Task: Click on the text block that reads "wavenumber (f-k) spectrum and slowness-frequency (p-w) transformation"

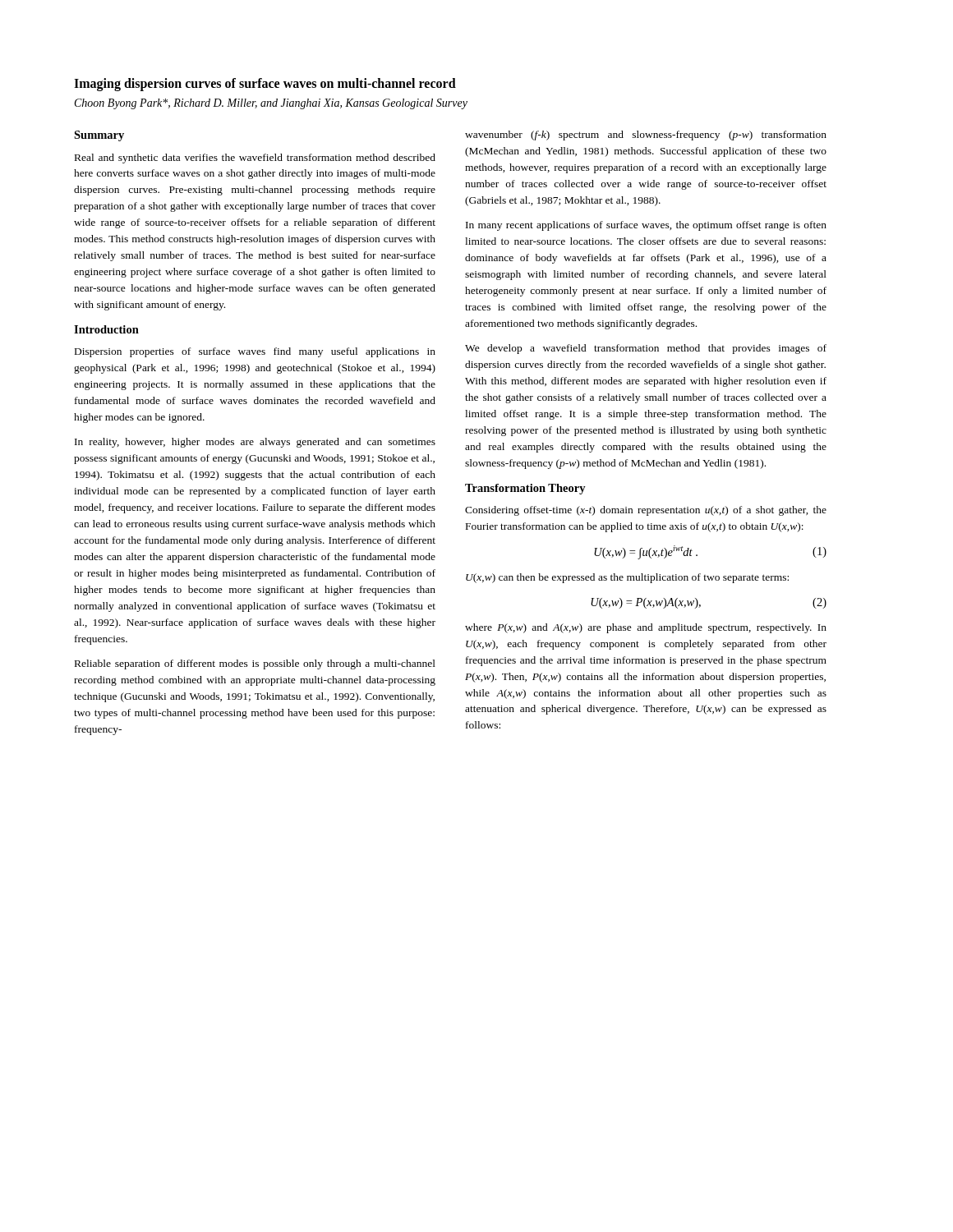Action: click(646, 299)
